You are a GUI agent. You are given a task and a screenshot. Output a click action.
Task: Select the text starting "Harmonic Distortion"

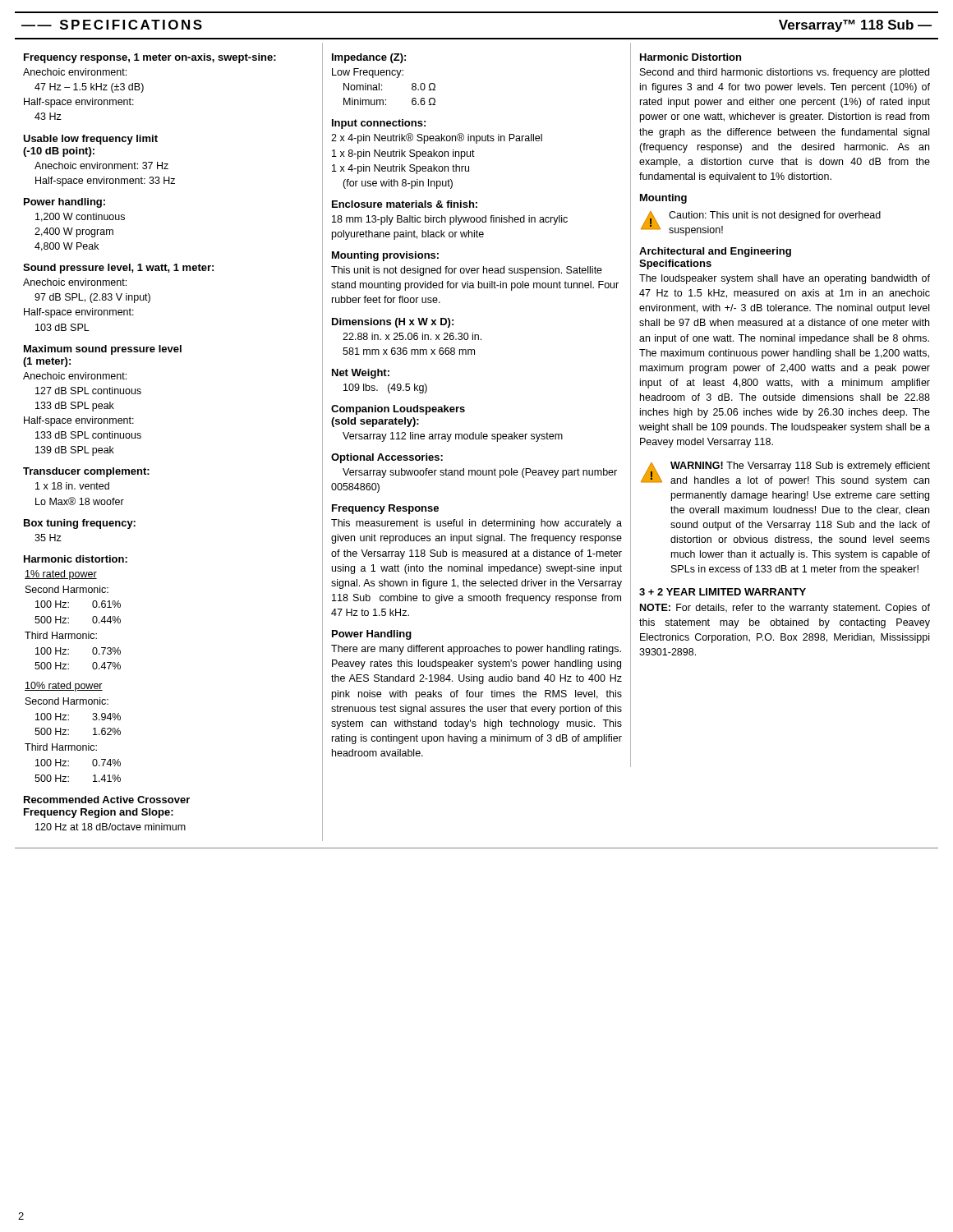[690, 57]
